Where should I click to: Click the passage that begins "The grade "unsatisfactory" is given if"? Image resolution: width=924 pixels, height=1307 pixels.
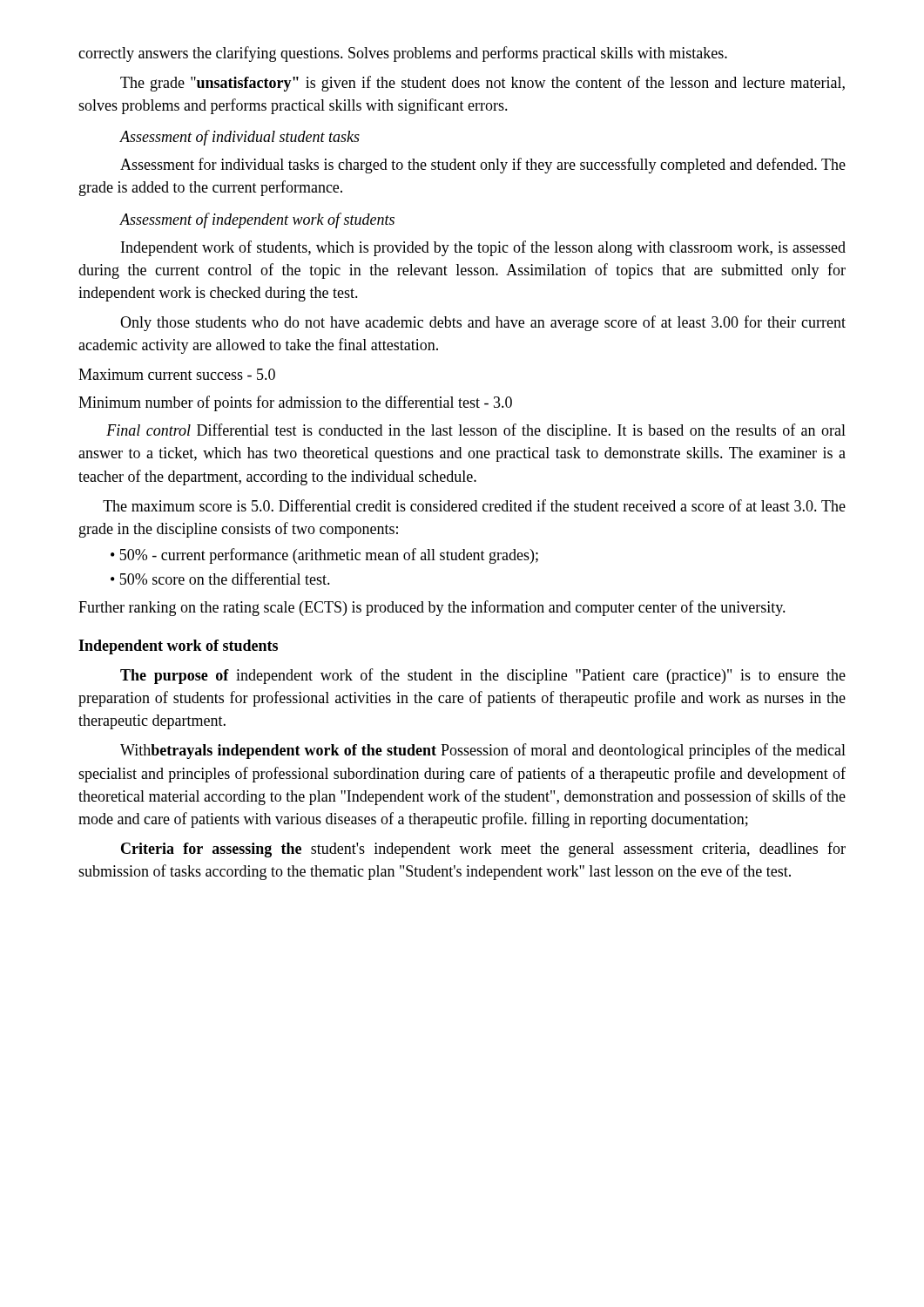pos(462,94)
